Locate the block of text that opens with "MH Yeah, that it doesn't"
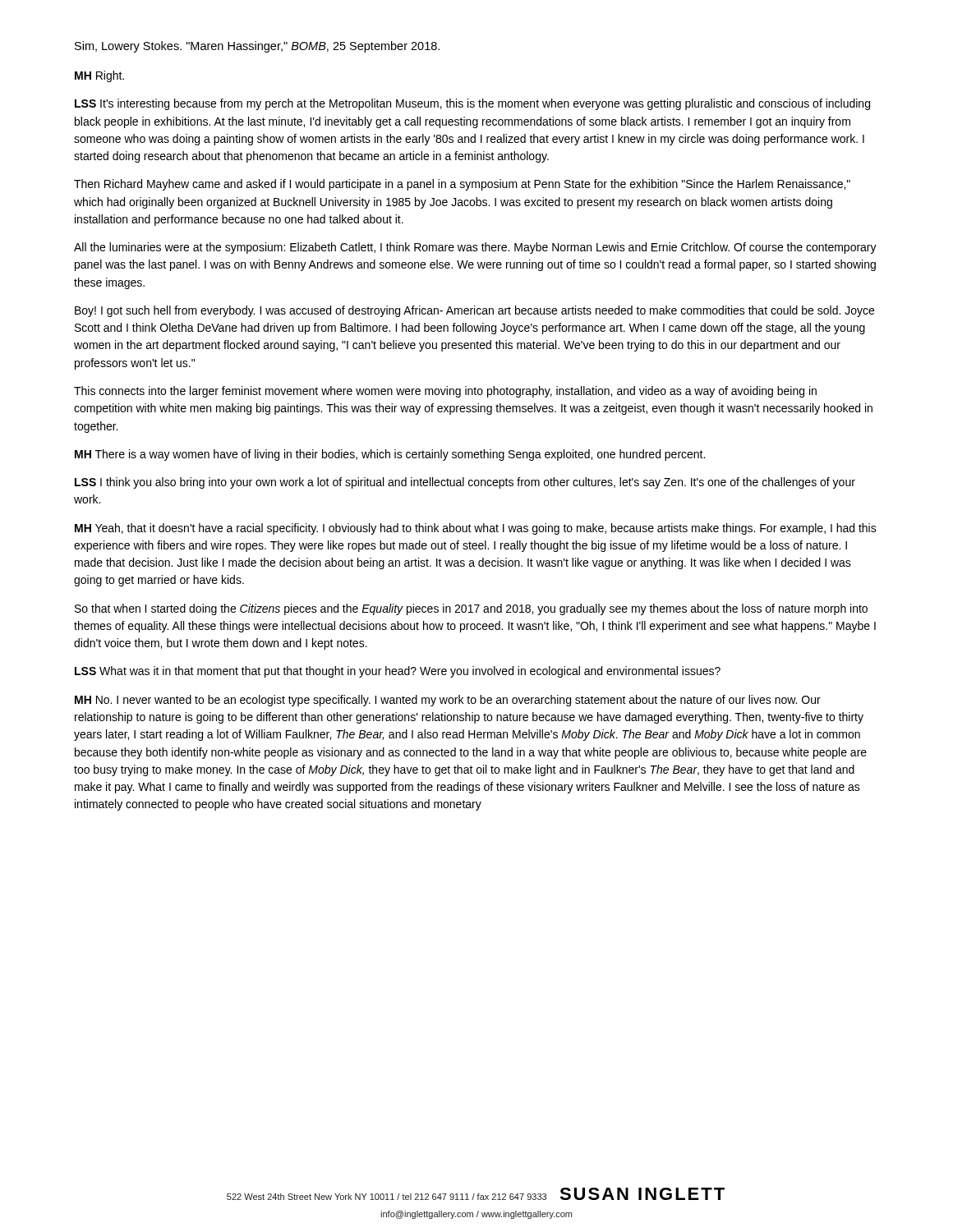The width and height of the screenshot is (953, 1232). point(475,554)
